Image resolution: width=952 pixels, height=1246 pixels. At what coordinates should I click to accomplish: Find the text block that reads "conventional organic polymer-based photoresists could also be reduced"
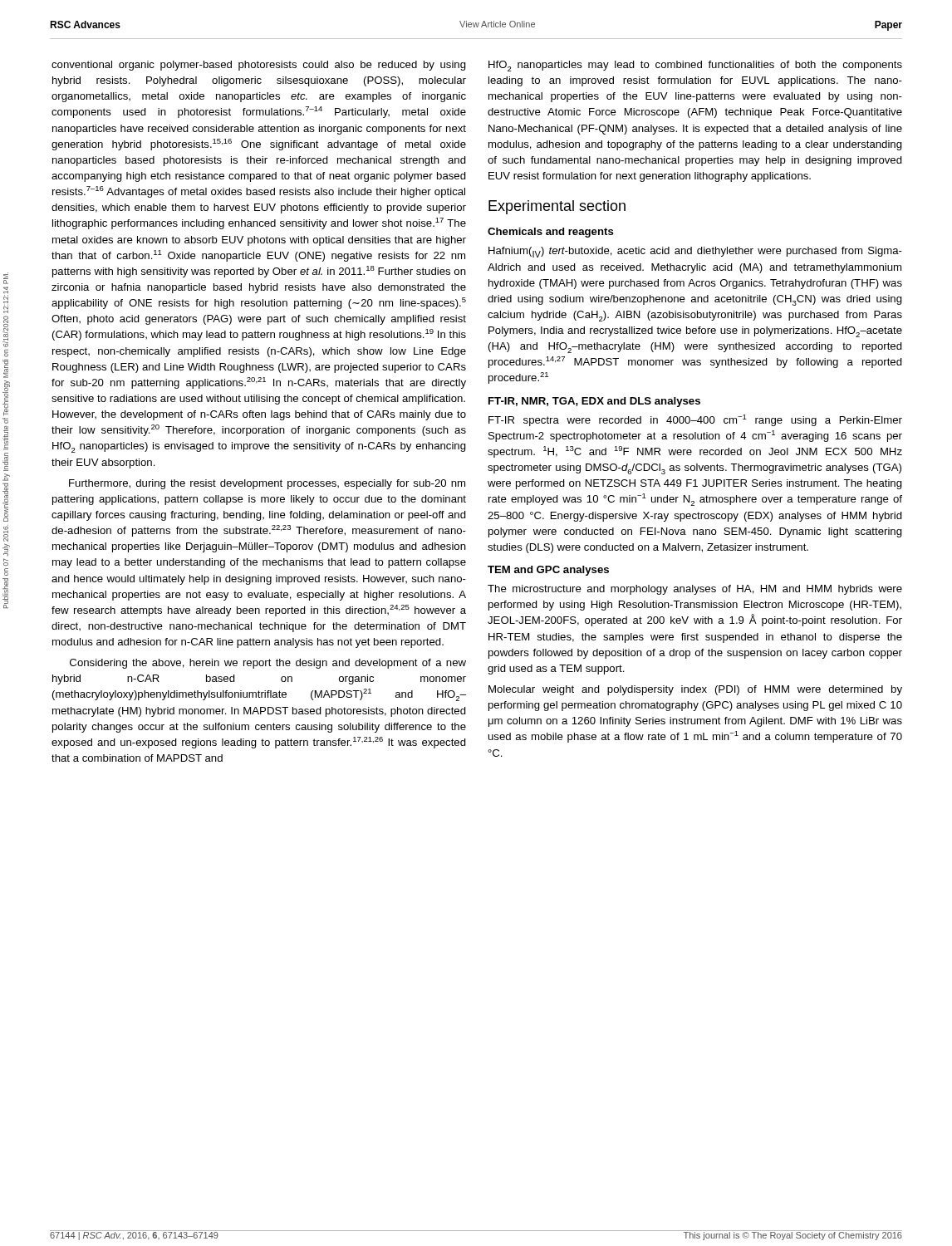coord(259,263)
